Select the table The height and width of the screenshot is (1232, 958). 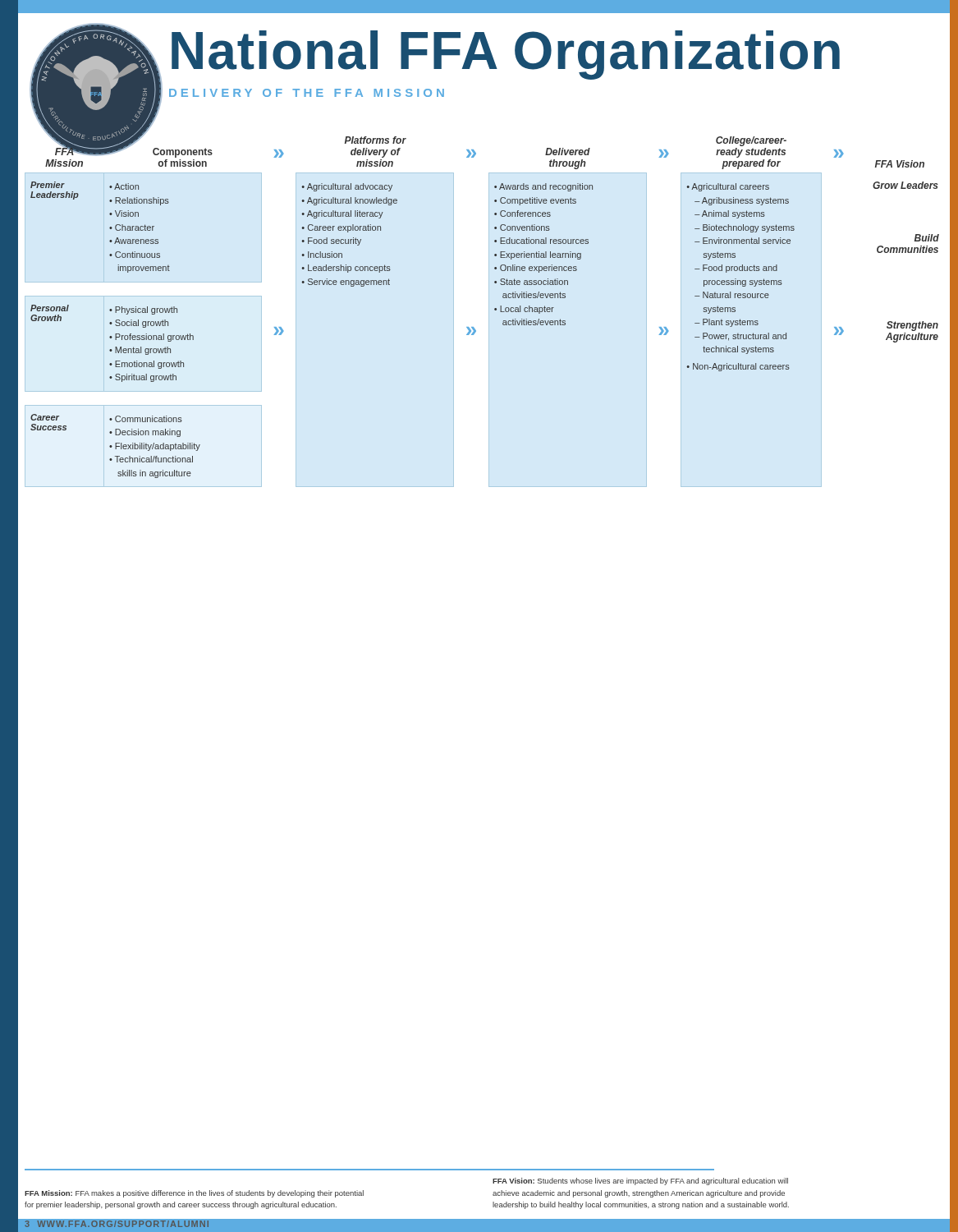484,309
